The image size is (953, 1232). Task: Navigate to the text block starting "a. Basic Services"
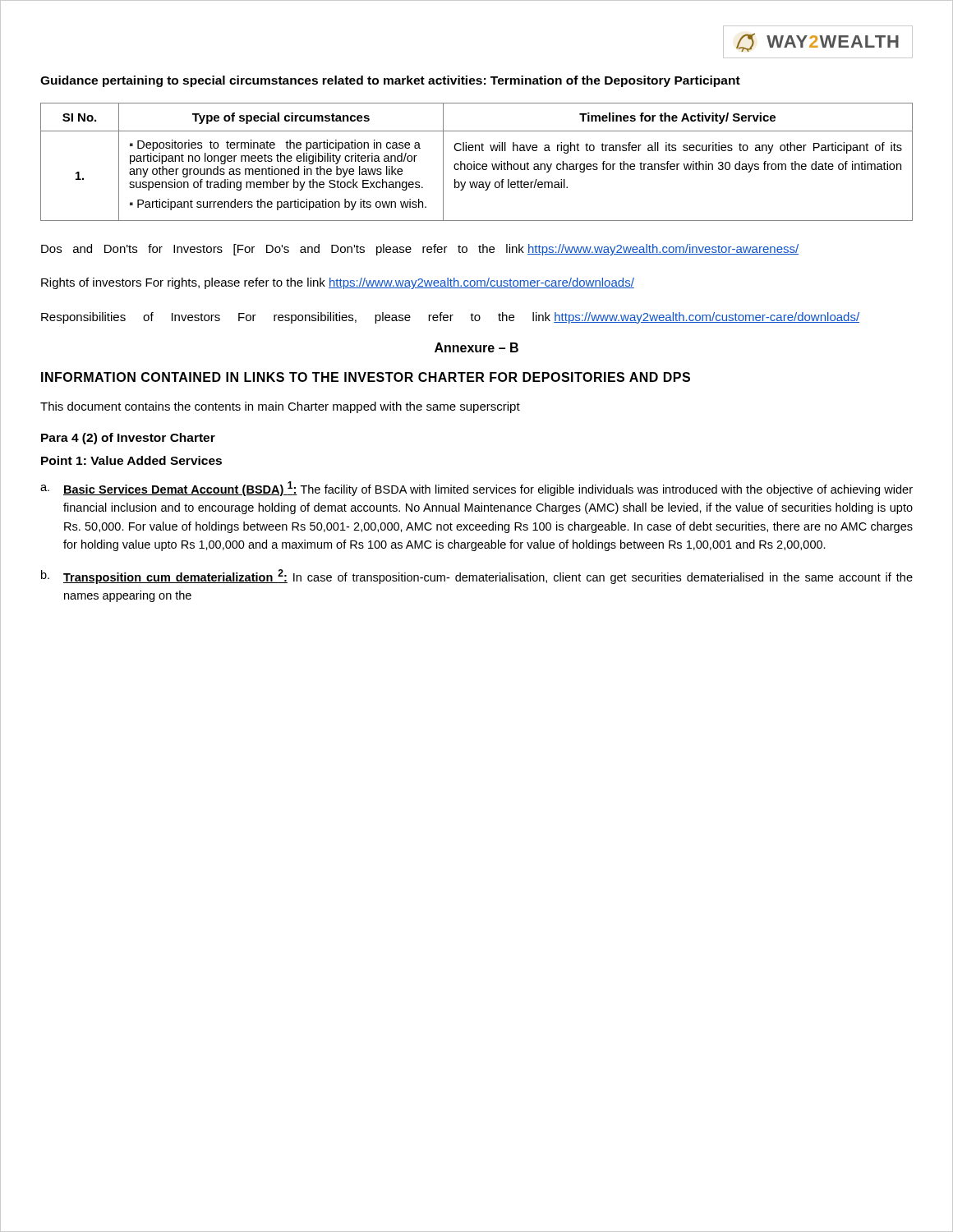[476, 516]
